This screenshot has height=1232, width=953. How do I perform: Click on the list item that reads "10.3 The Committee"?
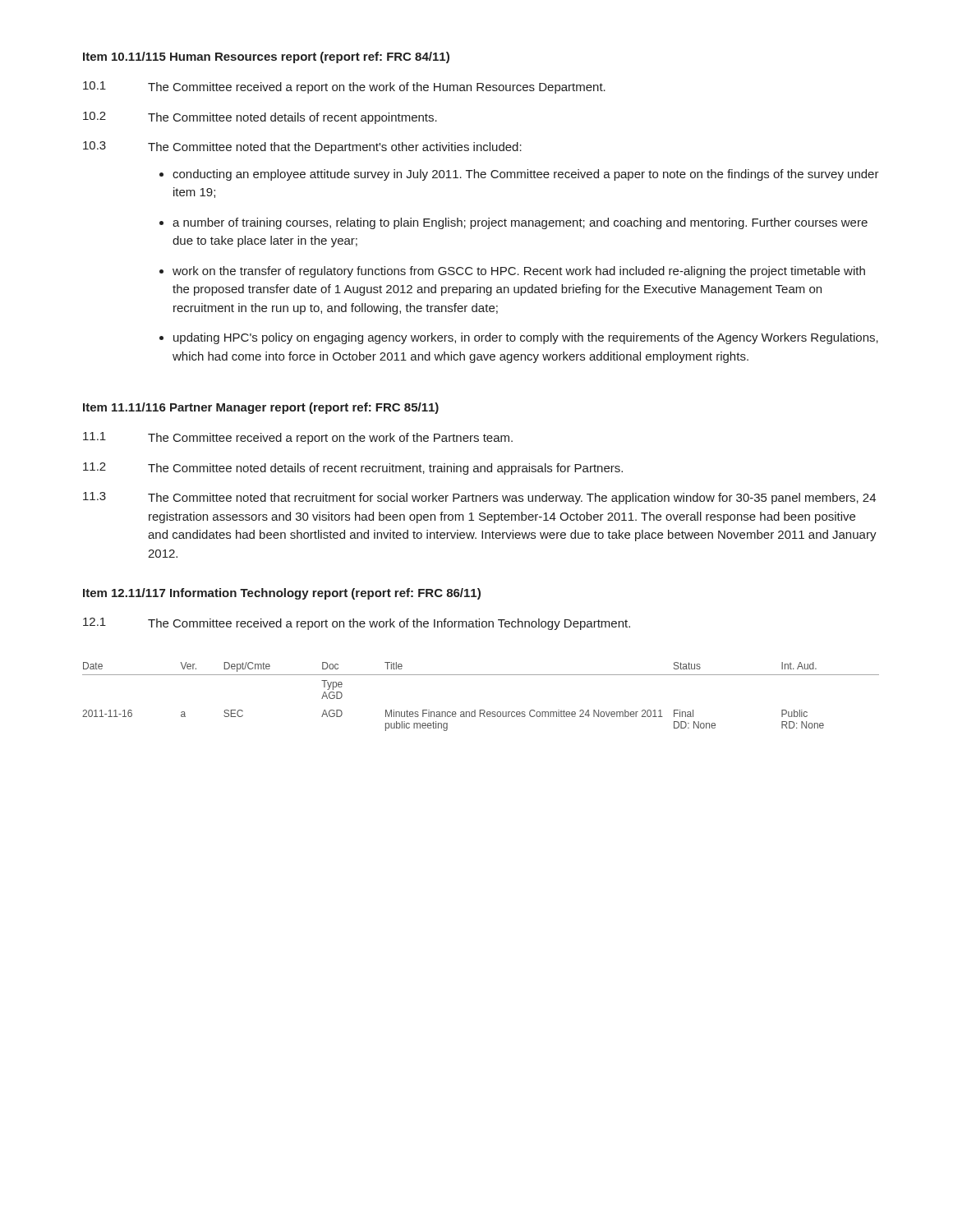(x=481, y=257)
